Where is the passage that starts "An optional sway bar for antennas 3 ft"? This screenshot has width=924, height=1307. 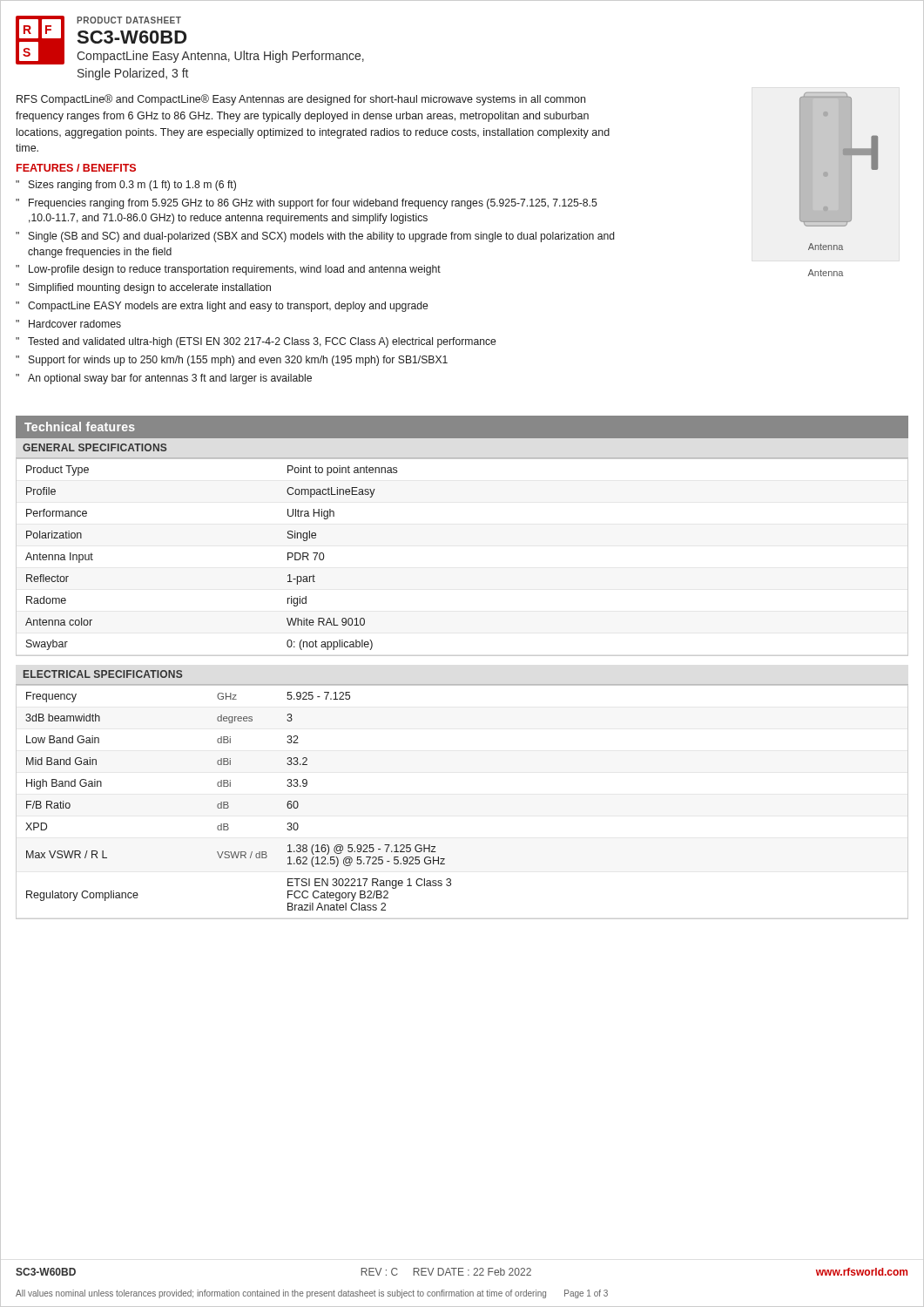tap(170, 378)
